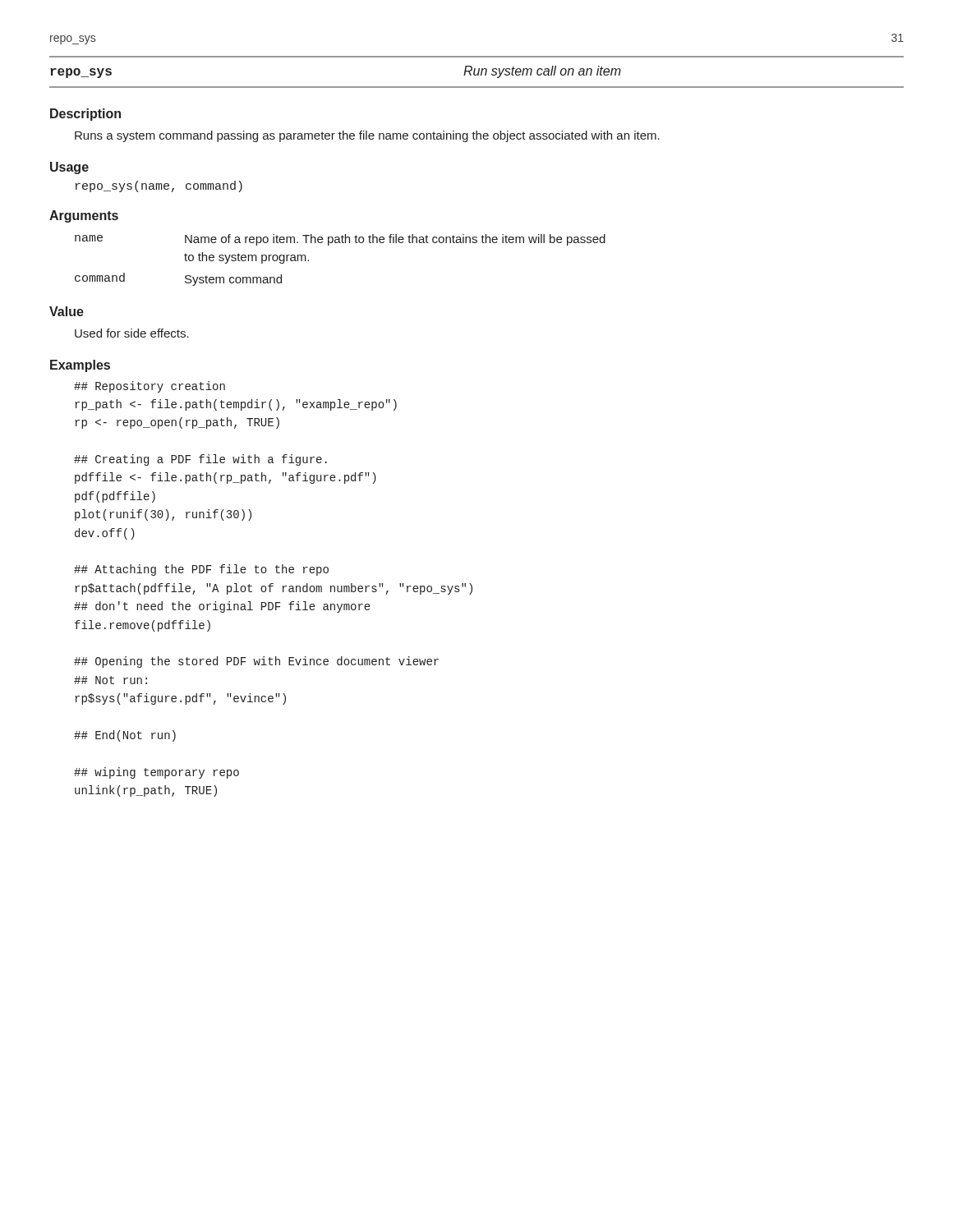Select the text block containing "name Name of a repo item."
This screenshot has width=953, height=1232.
click(x=340, y=240)
